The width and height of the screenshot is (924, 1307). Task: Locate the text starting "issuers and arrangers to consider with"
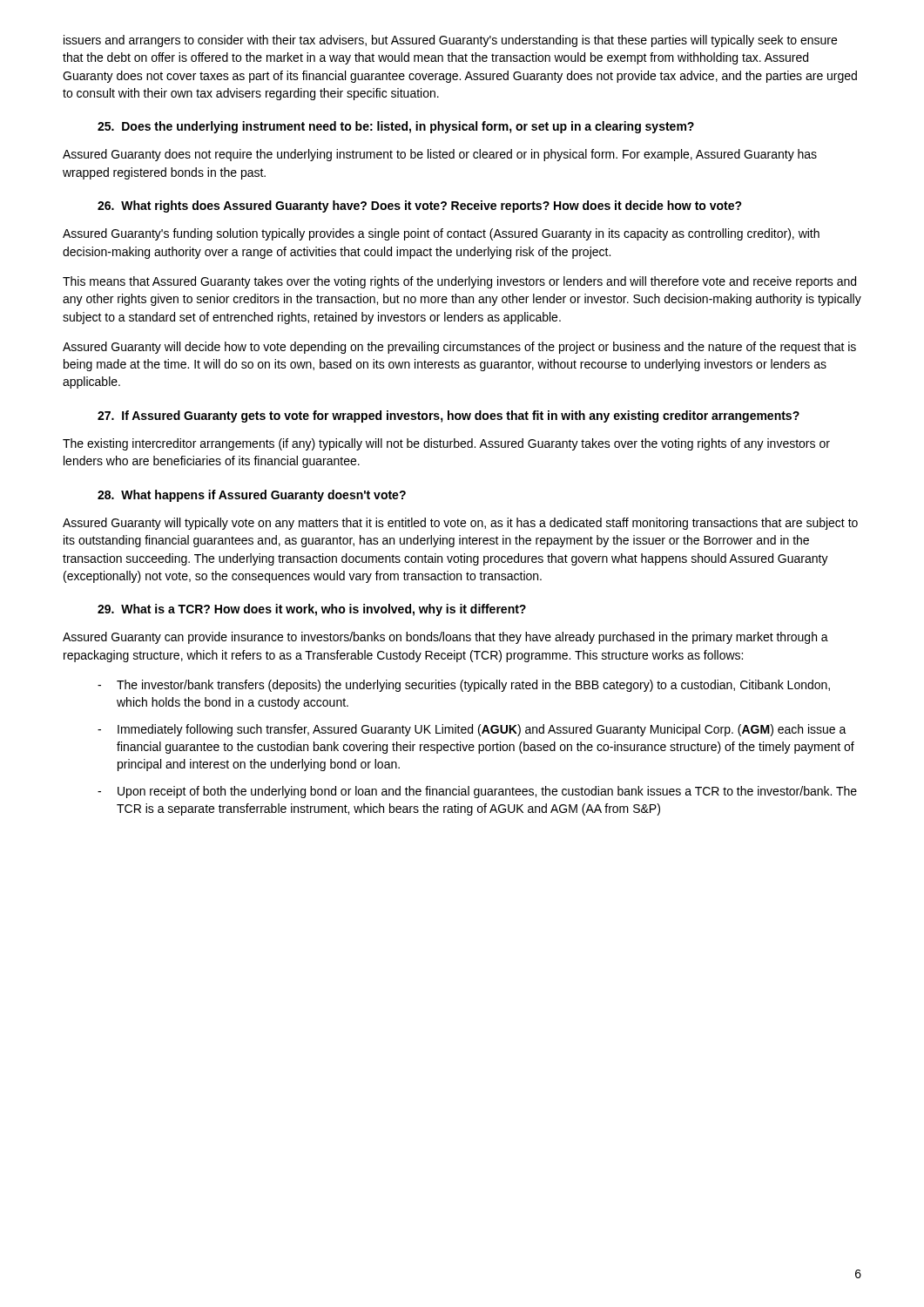(x=460, y=67)
